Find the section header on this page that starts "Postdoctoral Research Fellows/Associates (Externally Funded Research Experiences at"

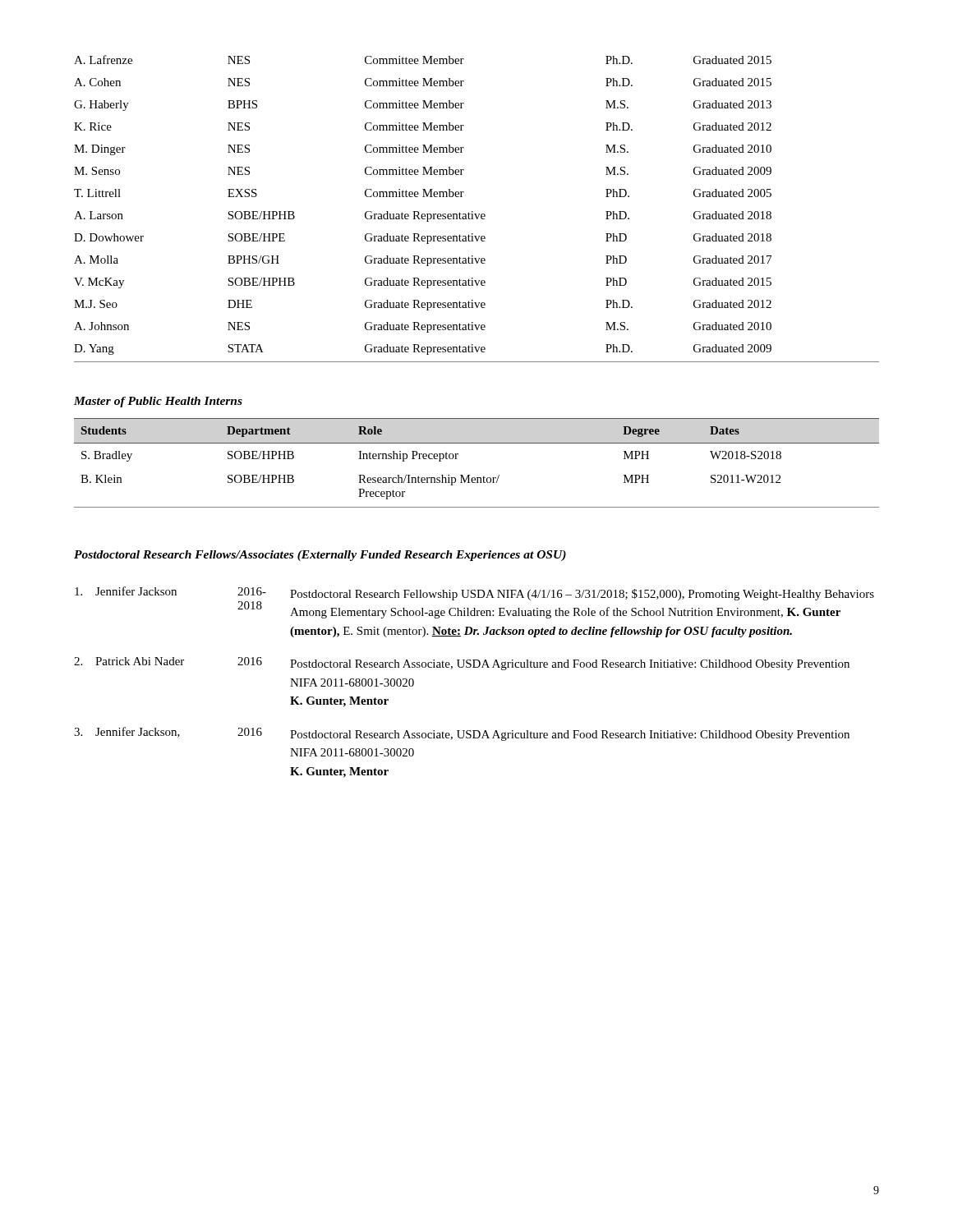pos(320,554)
